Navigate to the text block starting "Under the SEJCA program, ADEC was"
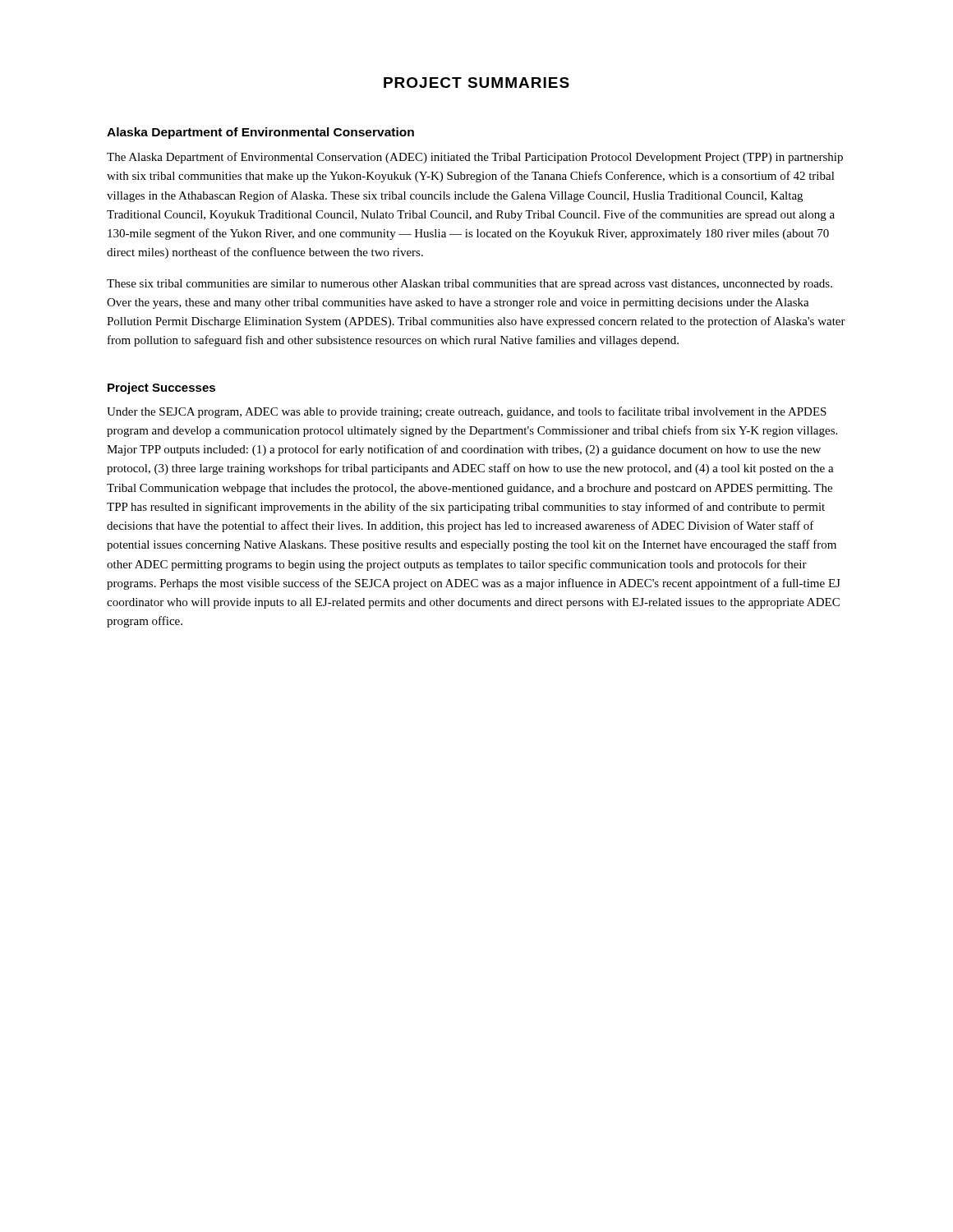953x1232 pixels. pos(474,516)
